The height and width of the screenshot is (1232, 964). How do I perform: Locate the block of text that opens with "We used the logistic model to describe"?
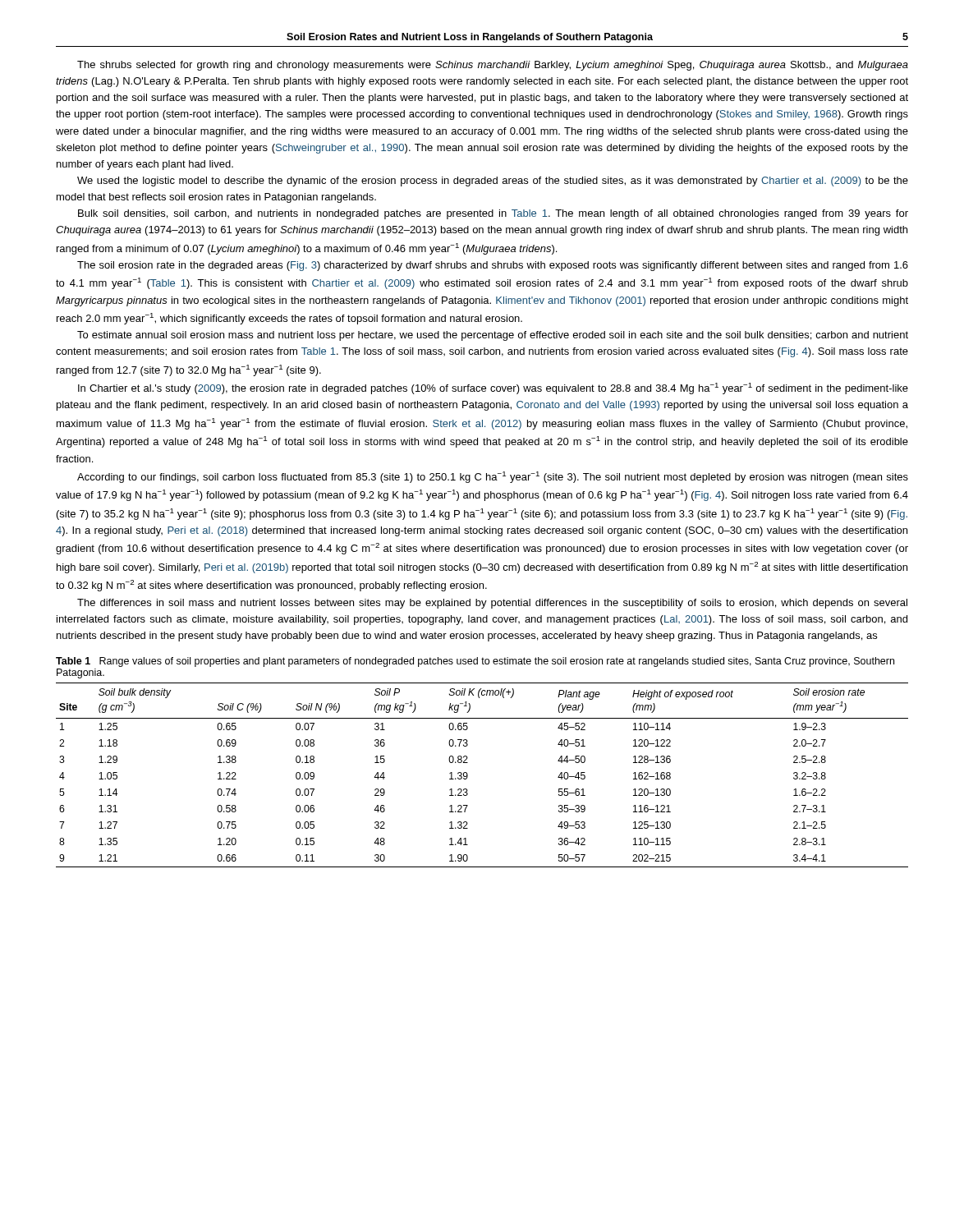[x=482, y=189]
